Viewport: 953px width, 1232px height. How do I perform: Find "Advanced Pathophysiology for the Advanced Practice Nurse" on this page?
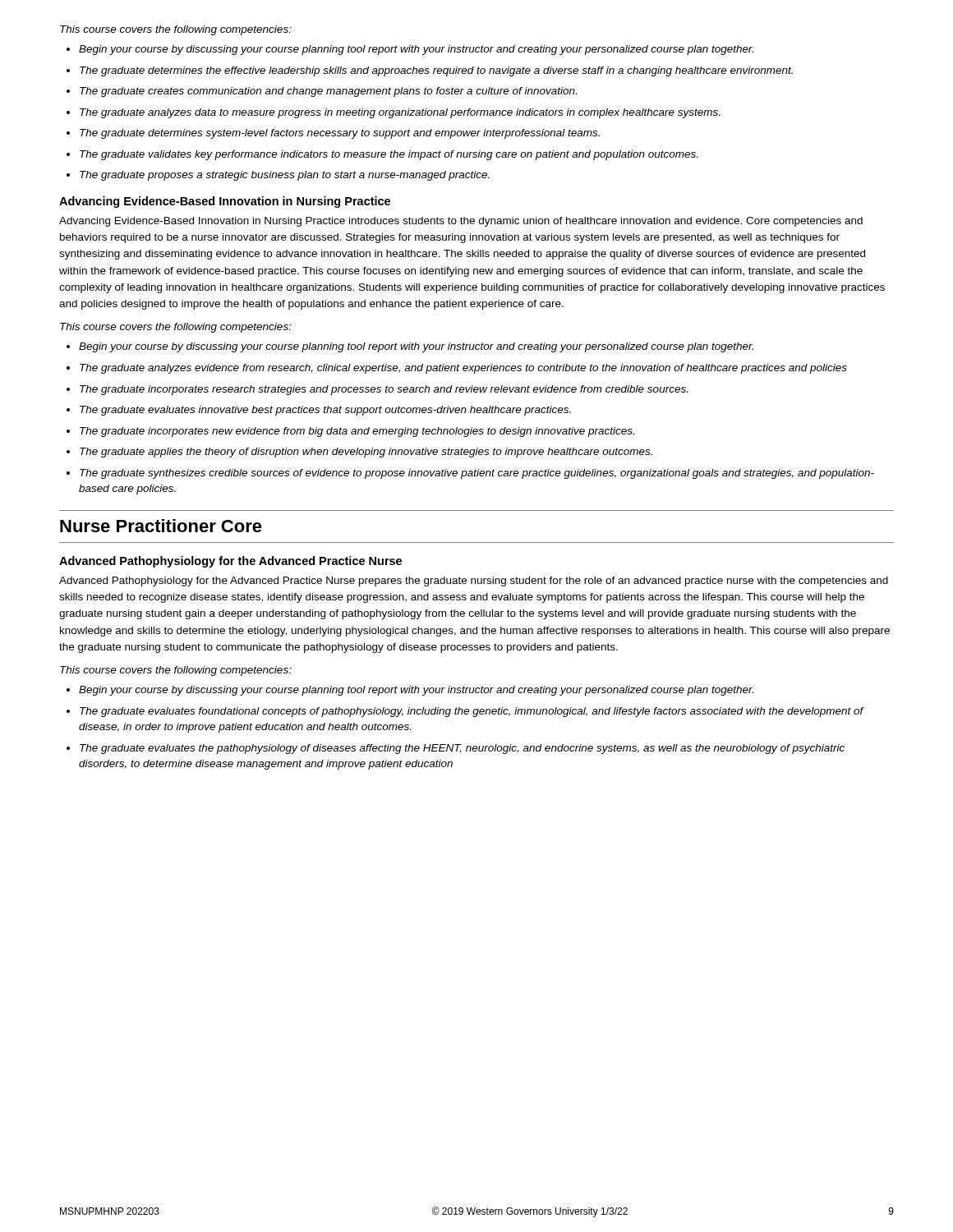pyautogui.click(x=231, y=561)
